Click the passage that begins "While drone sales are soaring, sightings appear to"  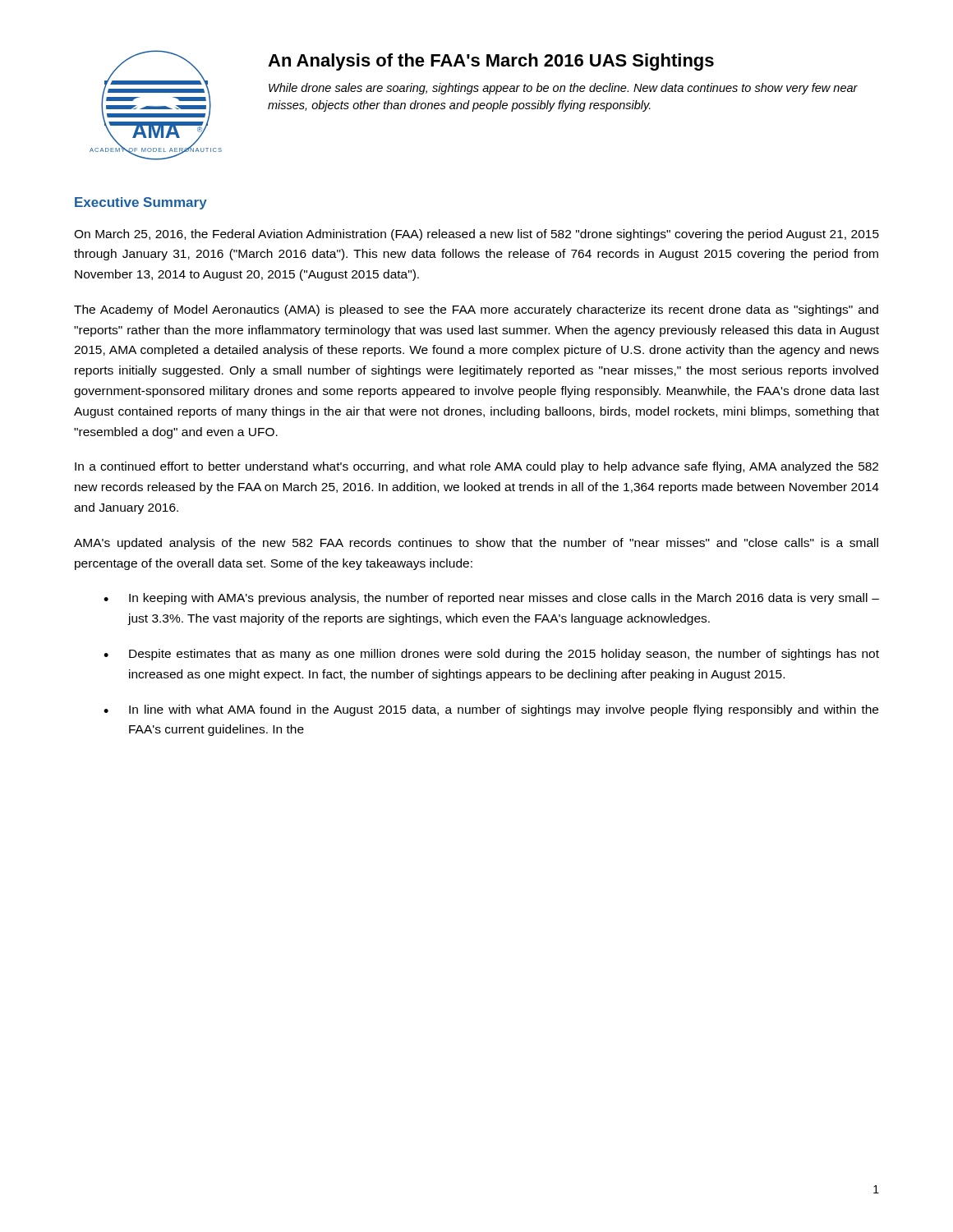coord(573,97)
